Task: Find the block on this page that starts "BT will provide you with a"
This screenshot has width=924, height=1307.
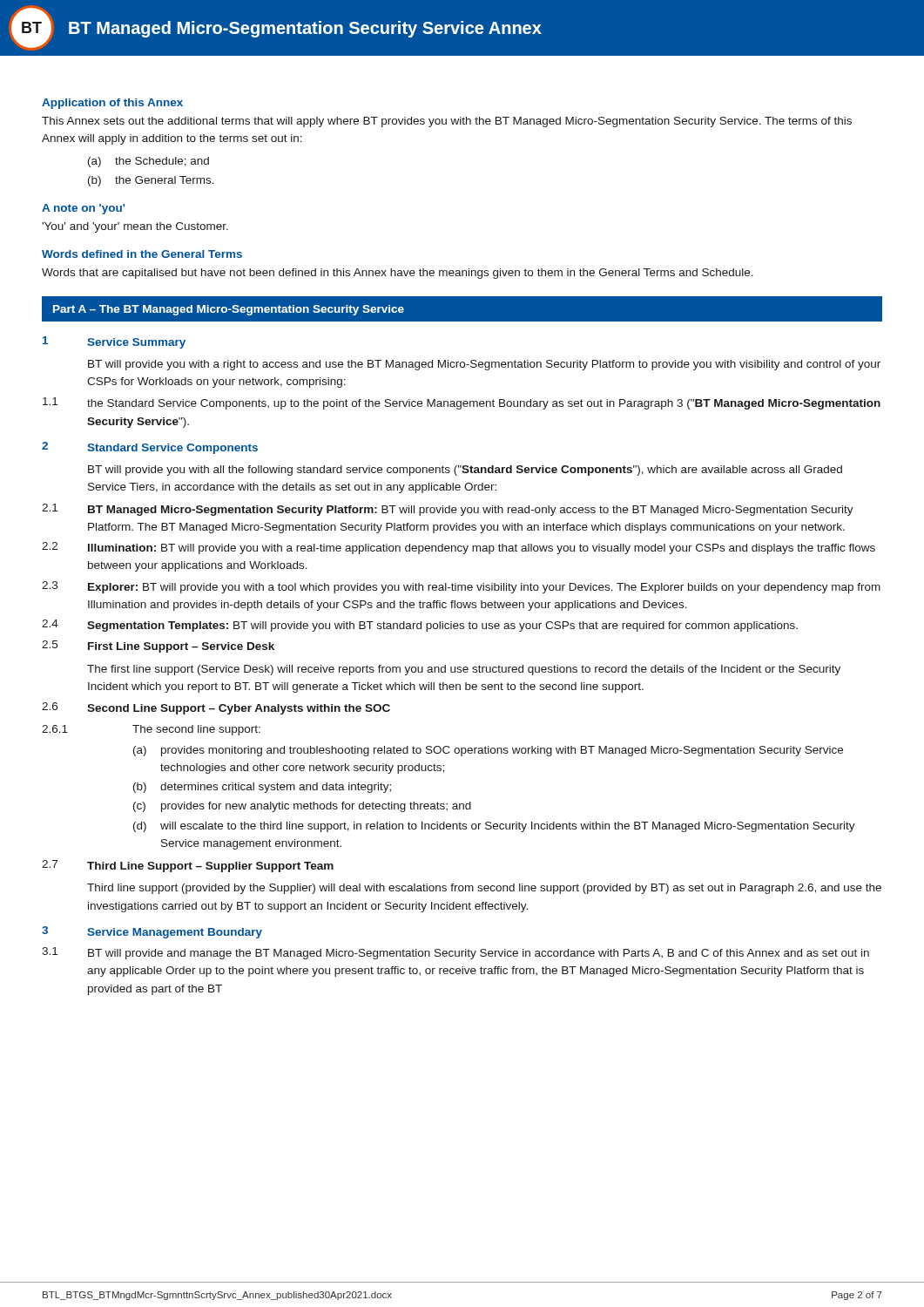Action: coord(484,372)
